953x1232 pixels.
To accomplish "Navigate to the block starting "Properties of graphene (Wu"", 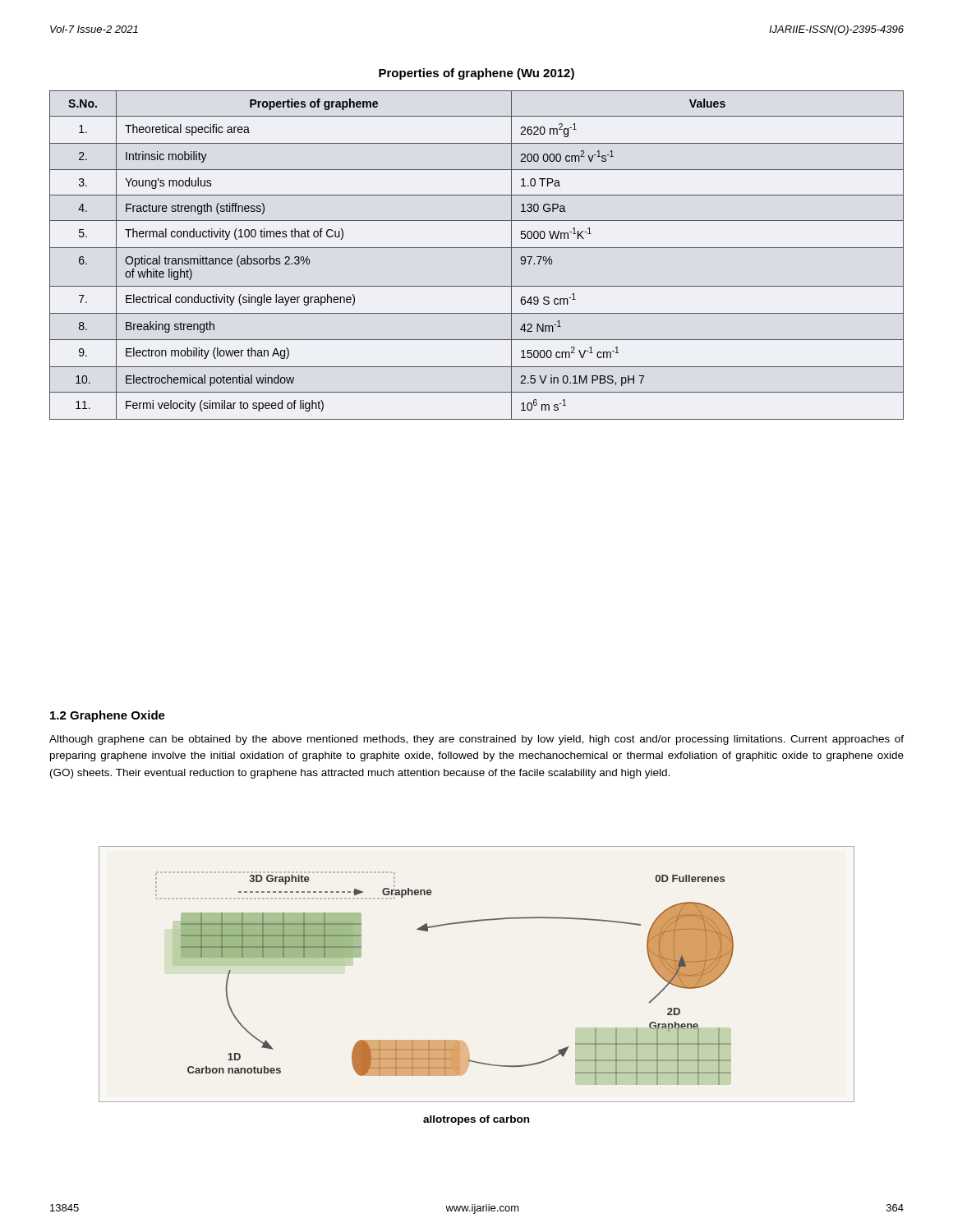I will pyautogui.click(x=476, y=73).
